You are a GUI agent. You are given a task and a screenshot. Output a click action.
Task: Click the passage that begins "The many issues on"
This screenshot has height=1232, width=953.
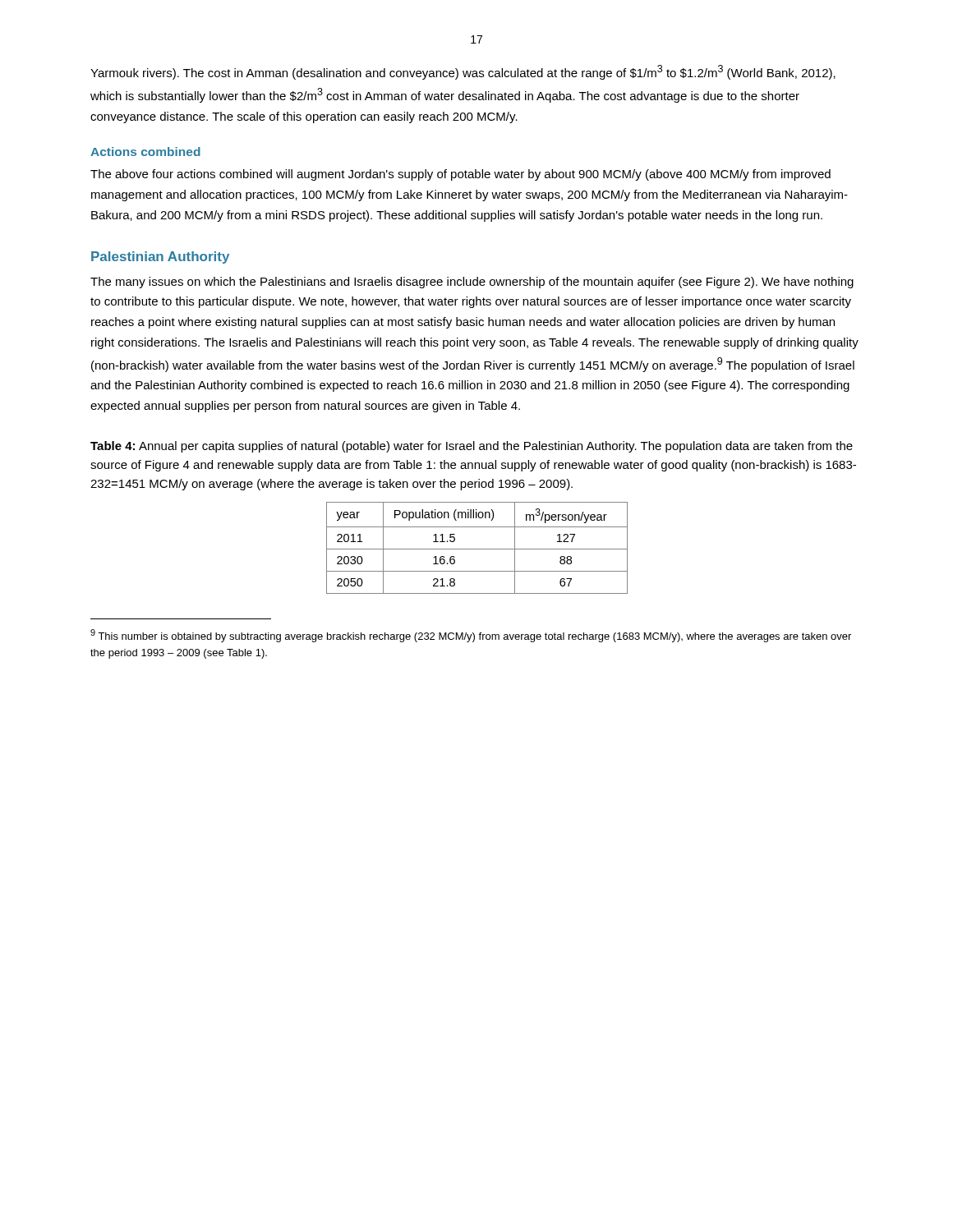tap(474, 343)
